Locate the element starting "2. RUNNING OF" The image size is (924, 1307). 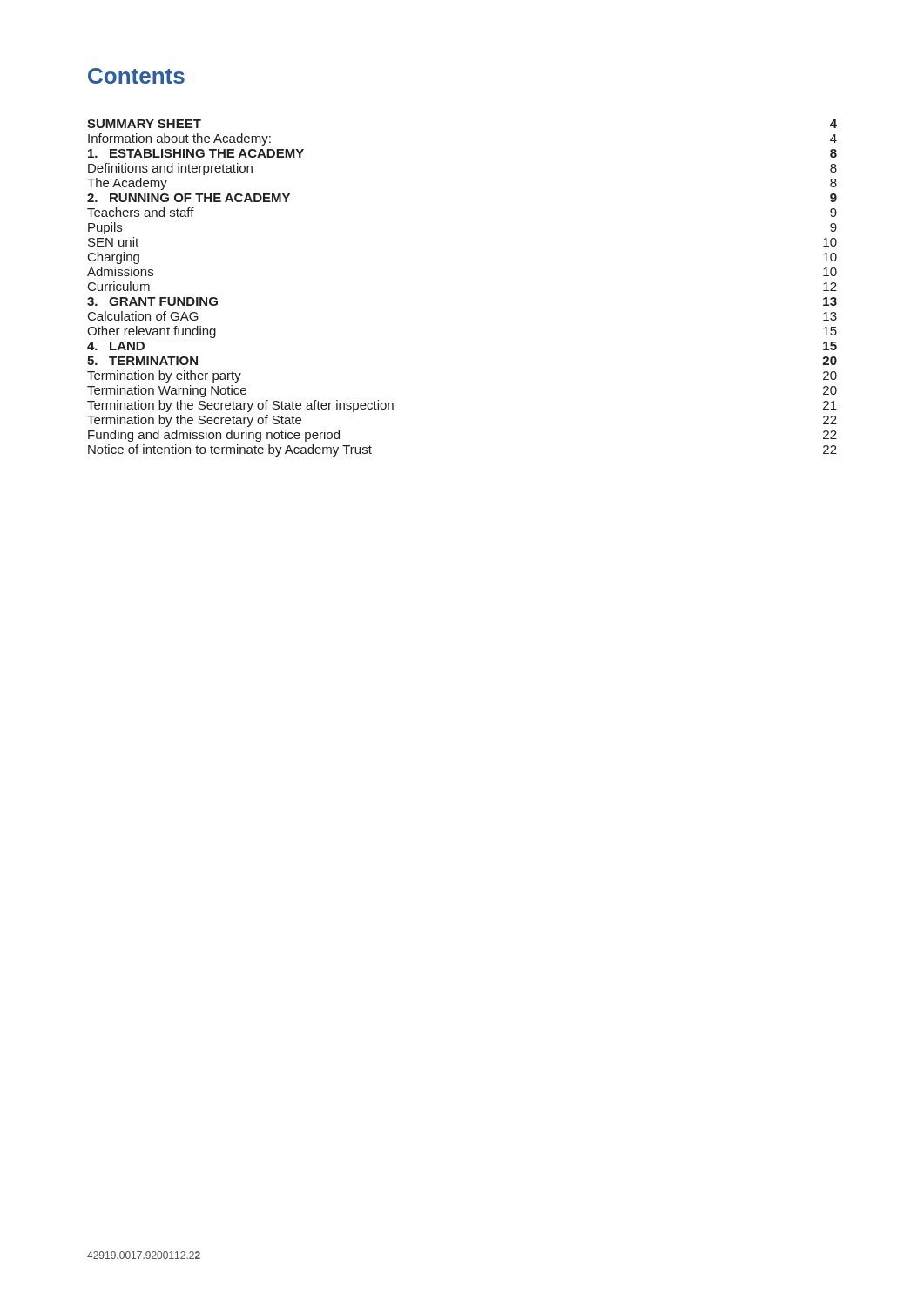pos(204,197)
